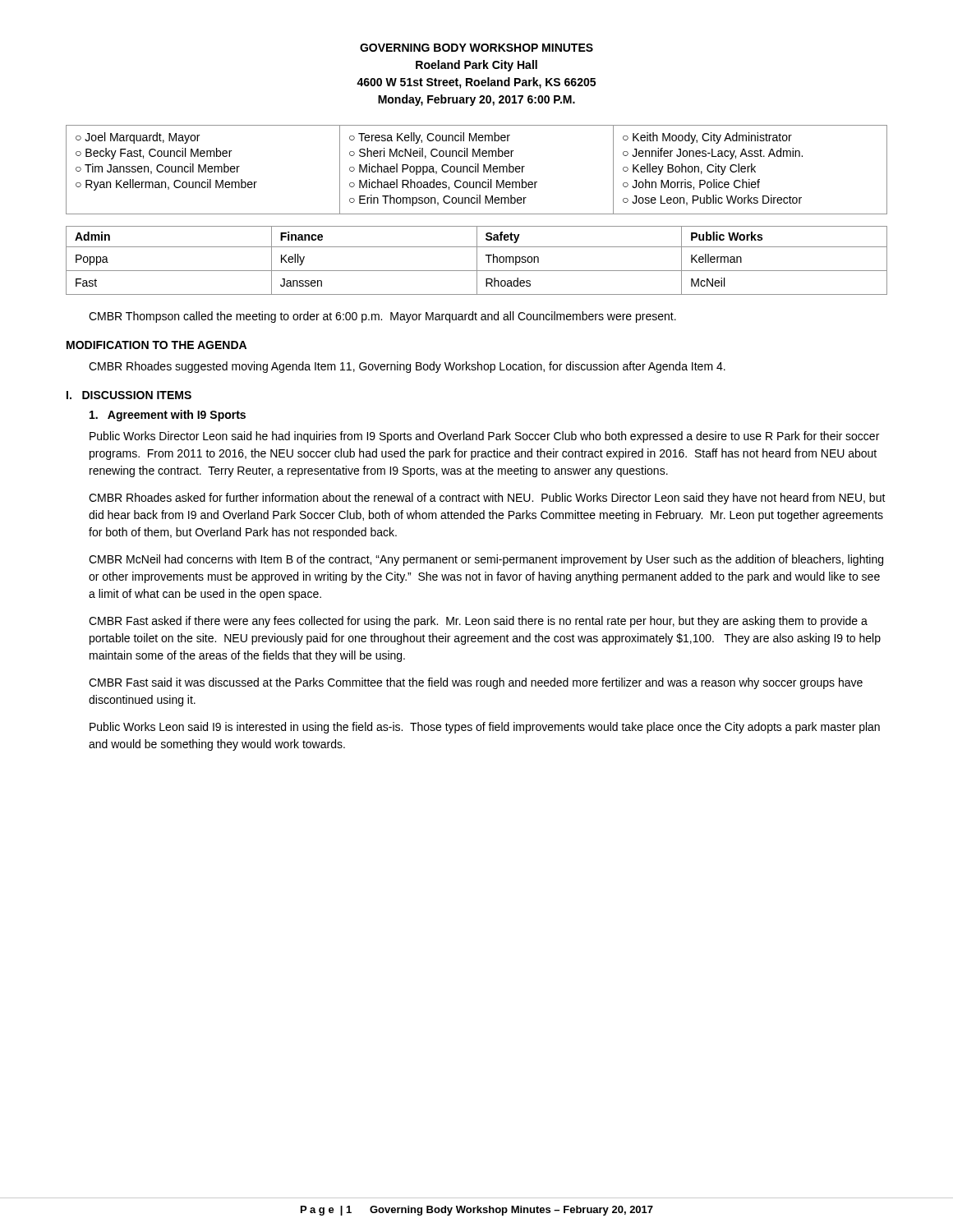Click on the text block that reads "CMBR Thompson called the meeting to"

[x=383, y=316]
